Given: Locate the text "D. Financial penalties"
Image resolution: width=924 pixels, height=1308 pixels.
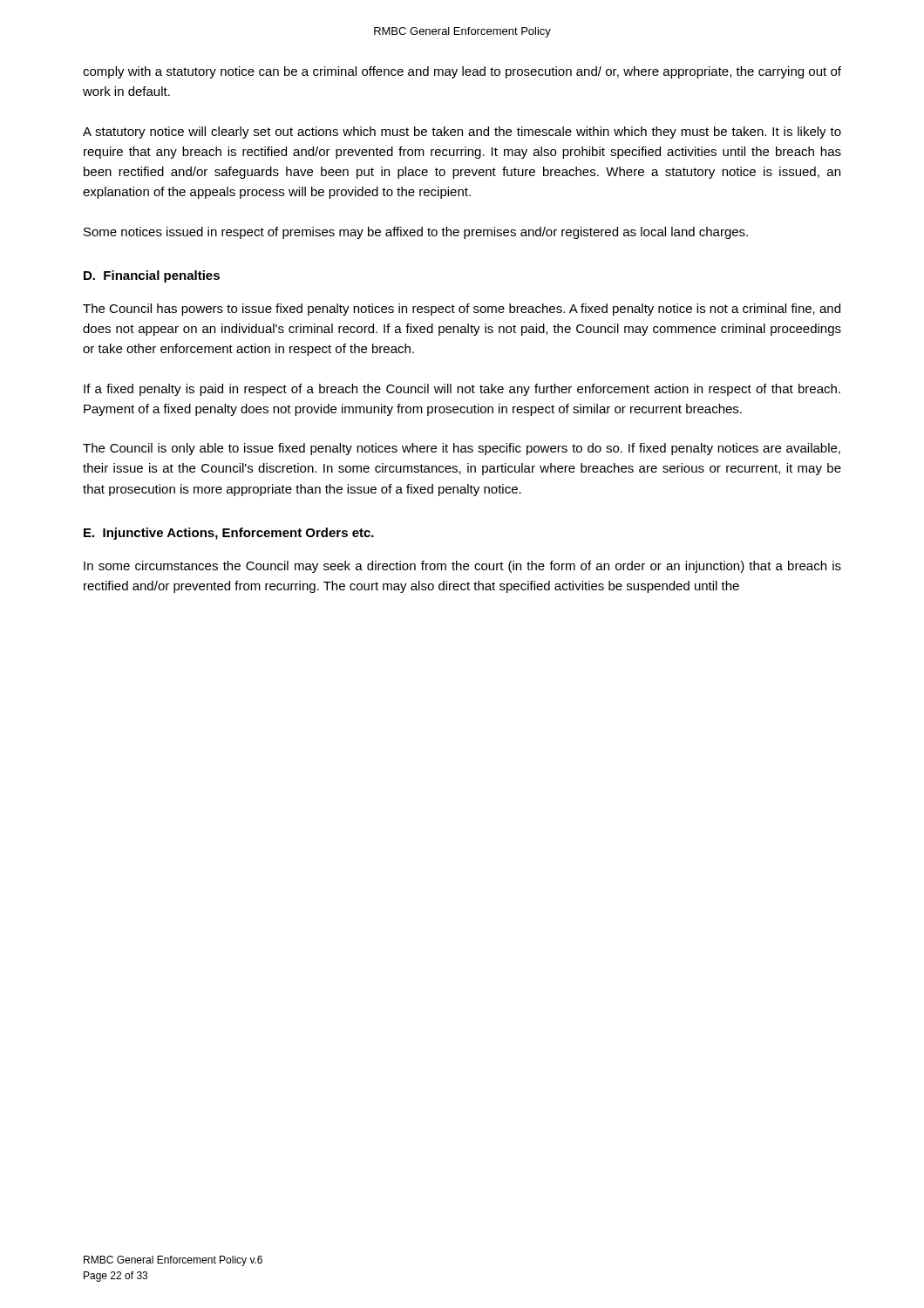Looking at the screenshot, I should (151, 275).
